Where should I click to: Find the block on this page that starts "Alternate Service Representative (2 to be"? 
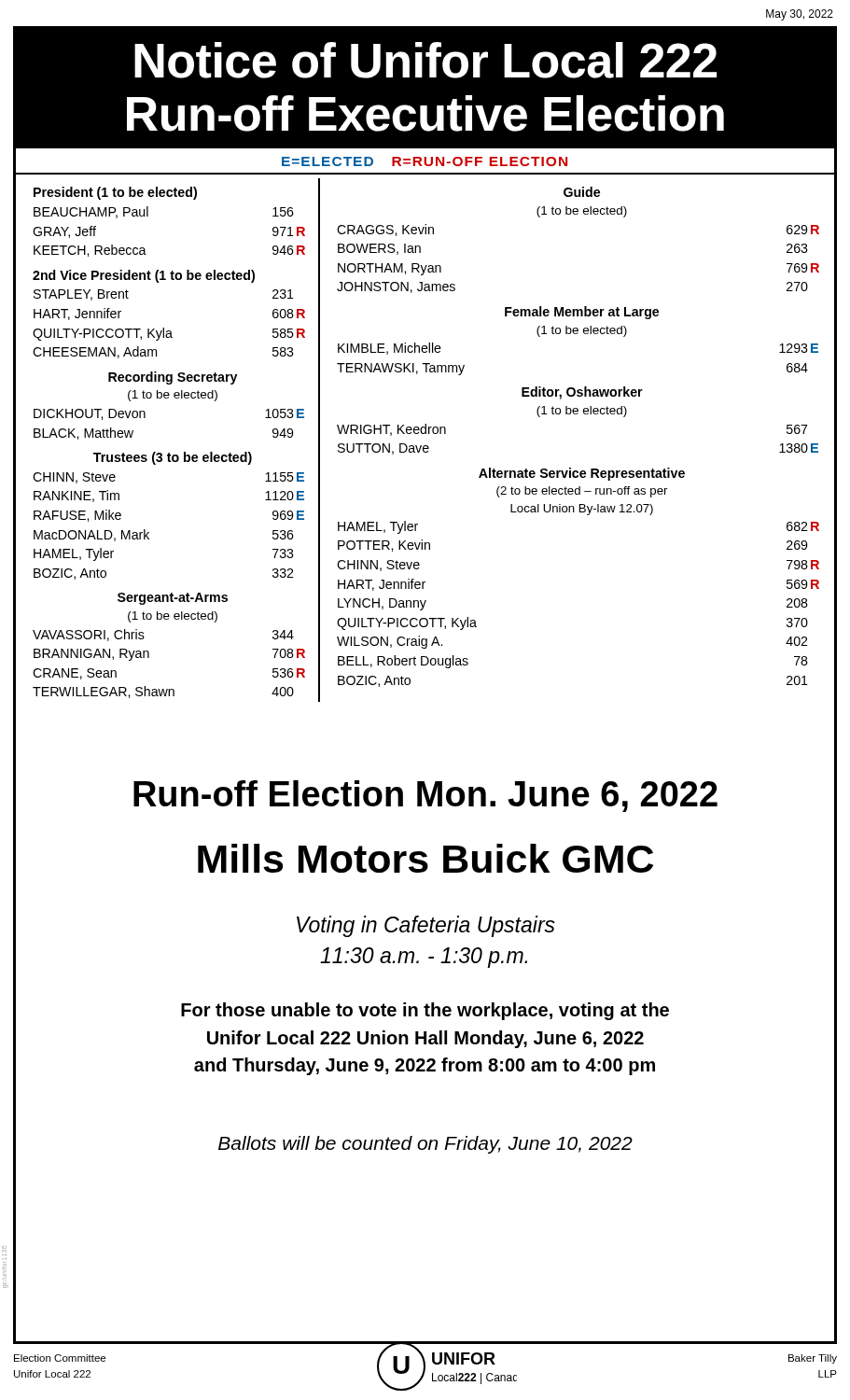click(582, 474)
